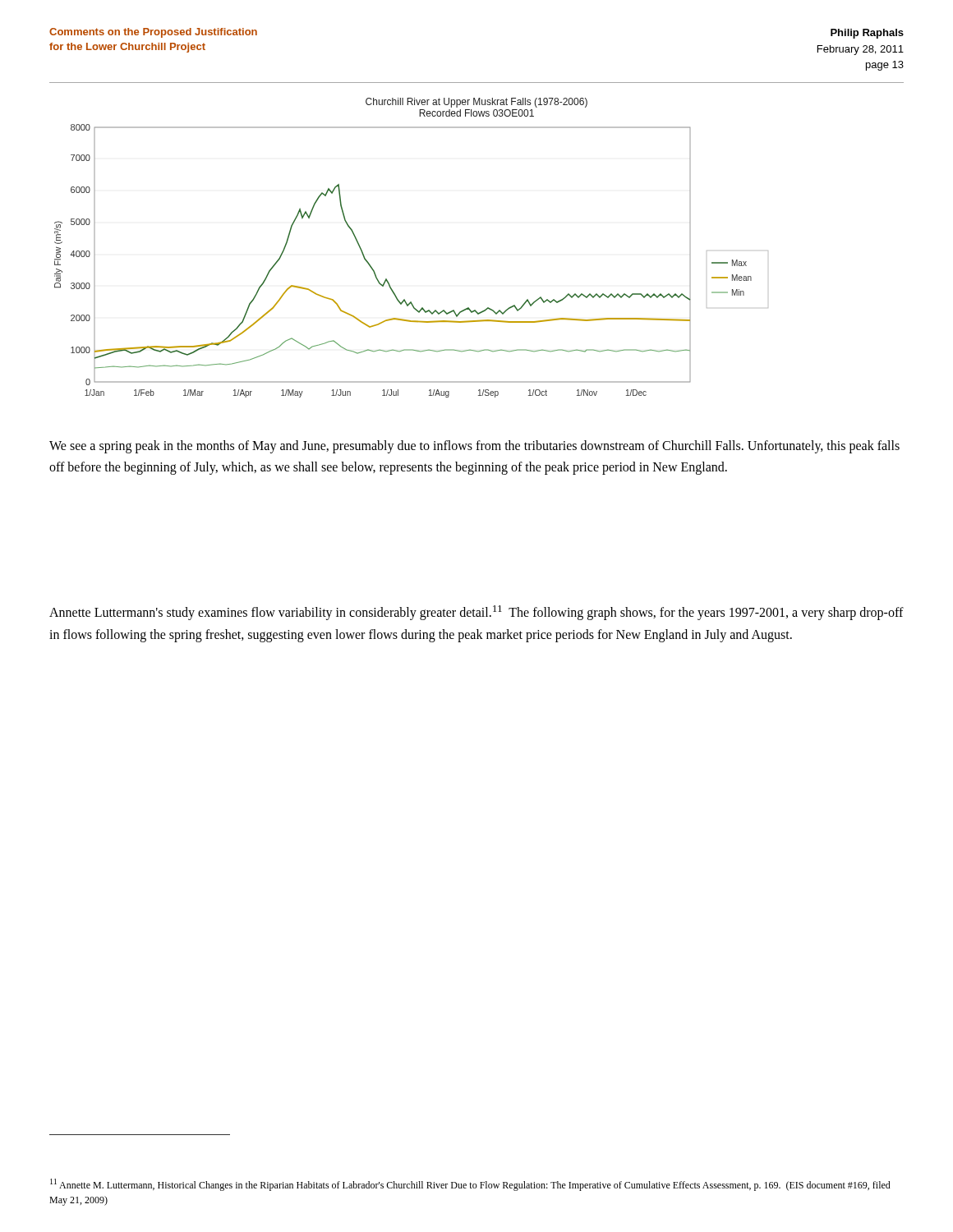
Task: Click on the element starting "Annette Luttermann's study examines flow variability"
Action: pyautogui.click(x=476, y=622)
